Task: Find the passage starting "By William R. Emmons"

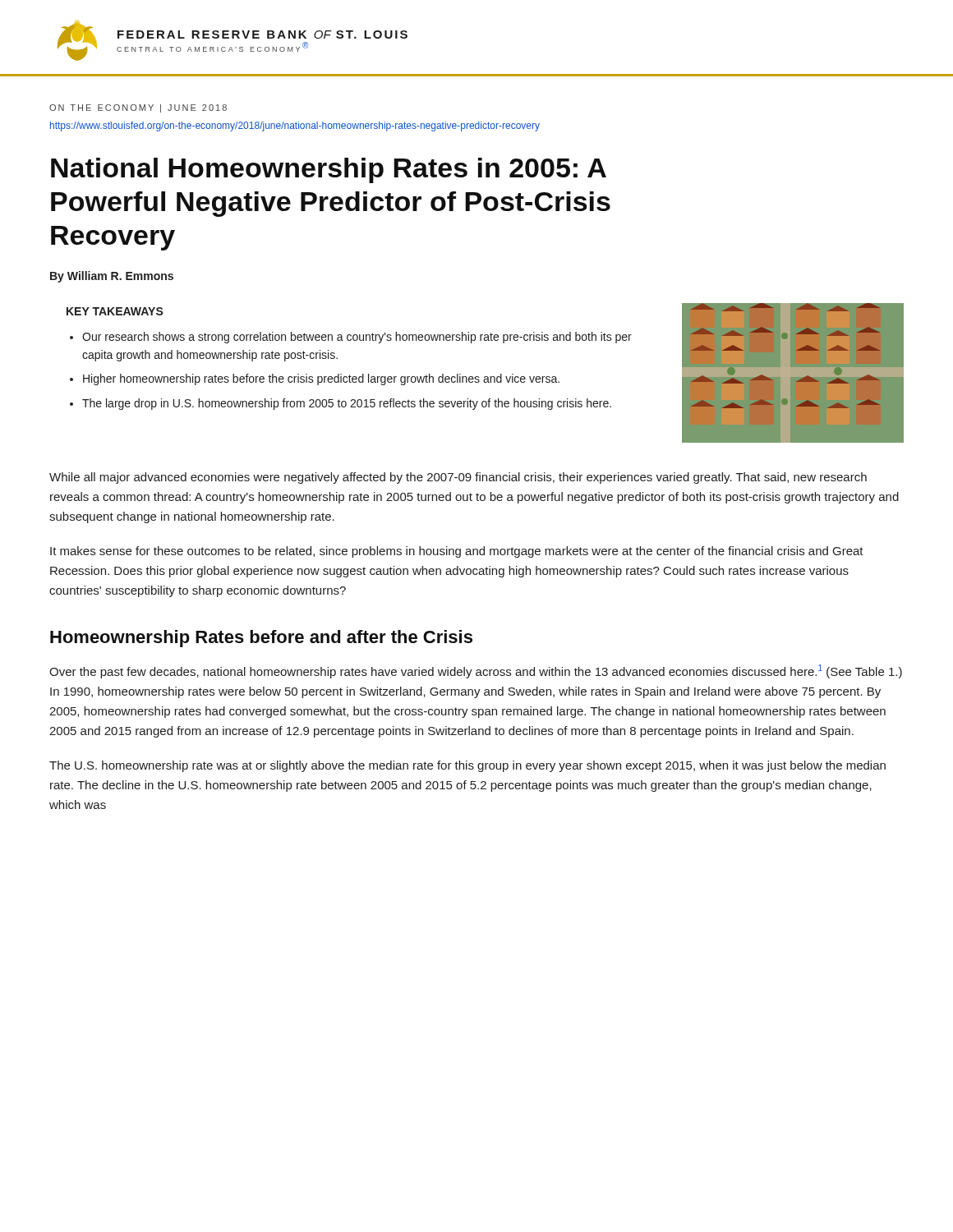Action: point(112,276)
